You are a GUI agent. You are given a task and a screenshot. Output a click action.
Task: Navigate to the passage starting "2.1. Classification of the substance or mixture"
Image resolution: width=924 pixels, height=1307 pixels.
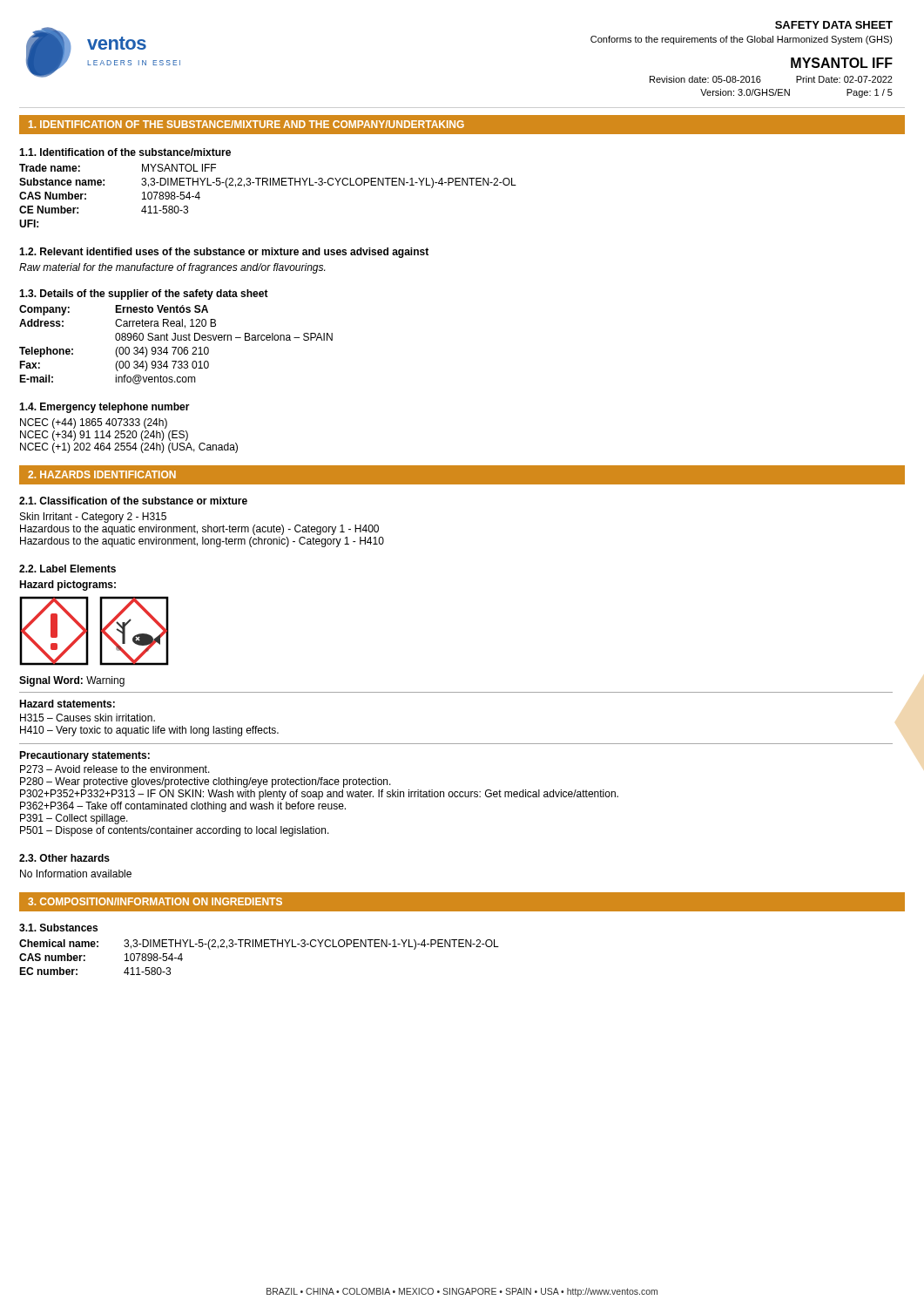tap(133, 501)
